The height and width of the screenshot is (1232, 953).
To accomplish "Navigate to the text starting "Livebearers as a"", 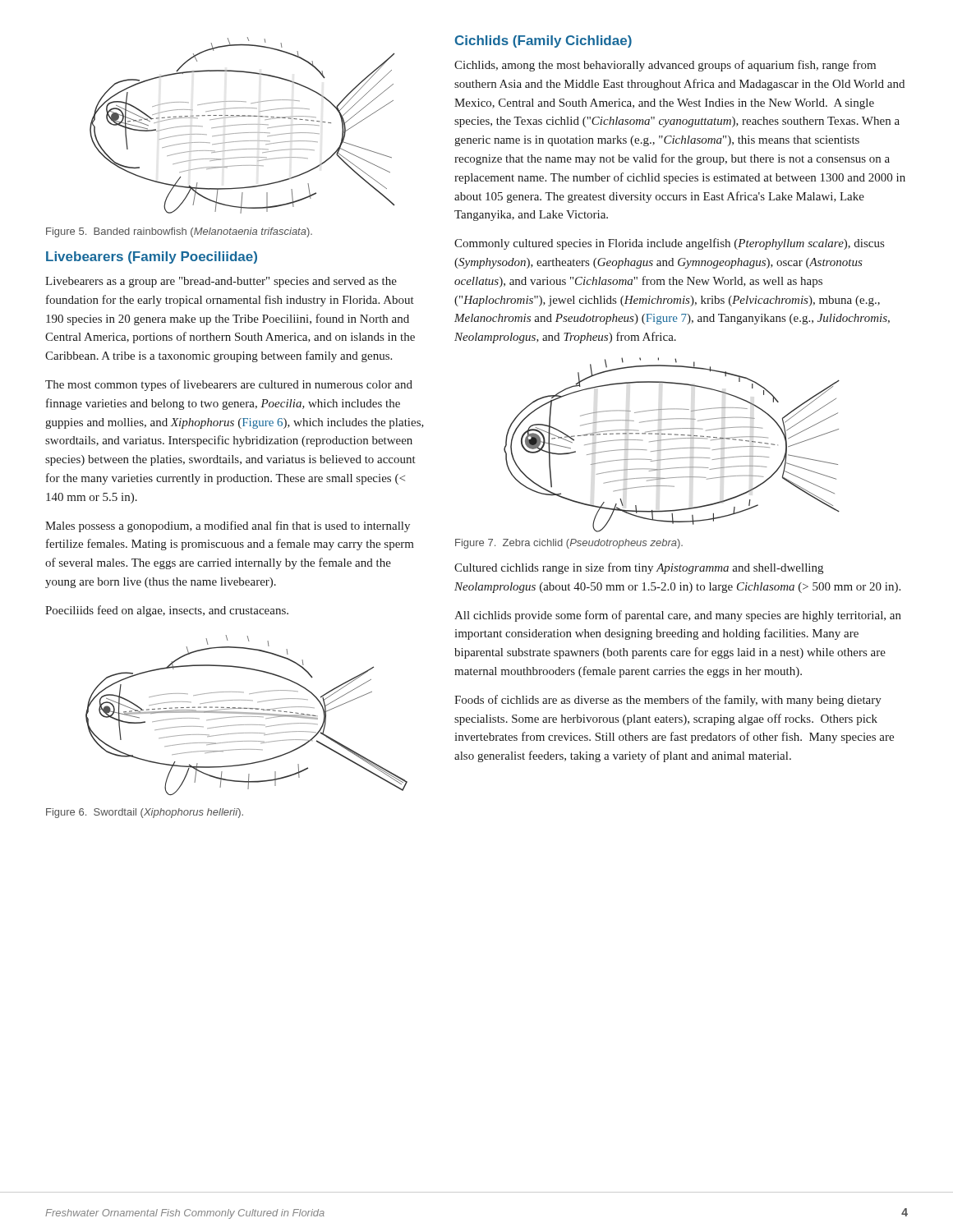I will [235, 319].
